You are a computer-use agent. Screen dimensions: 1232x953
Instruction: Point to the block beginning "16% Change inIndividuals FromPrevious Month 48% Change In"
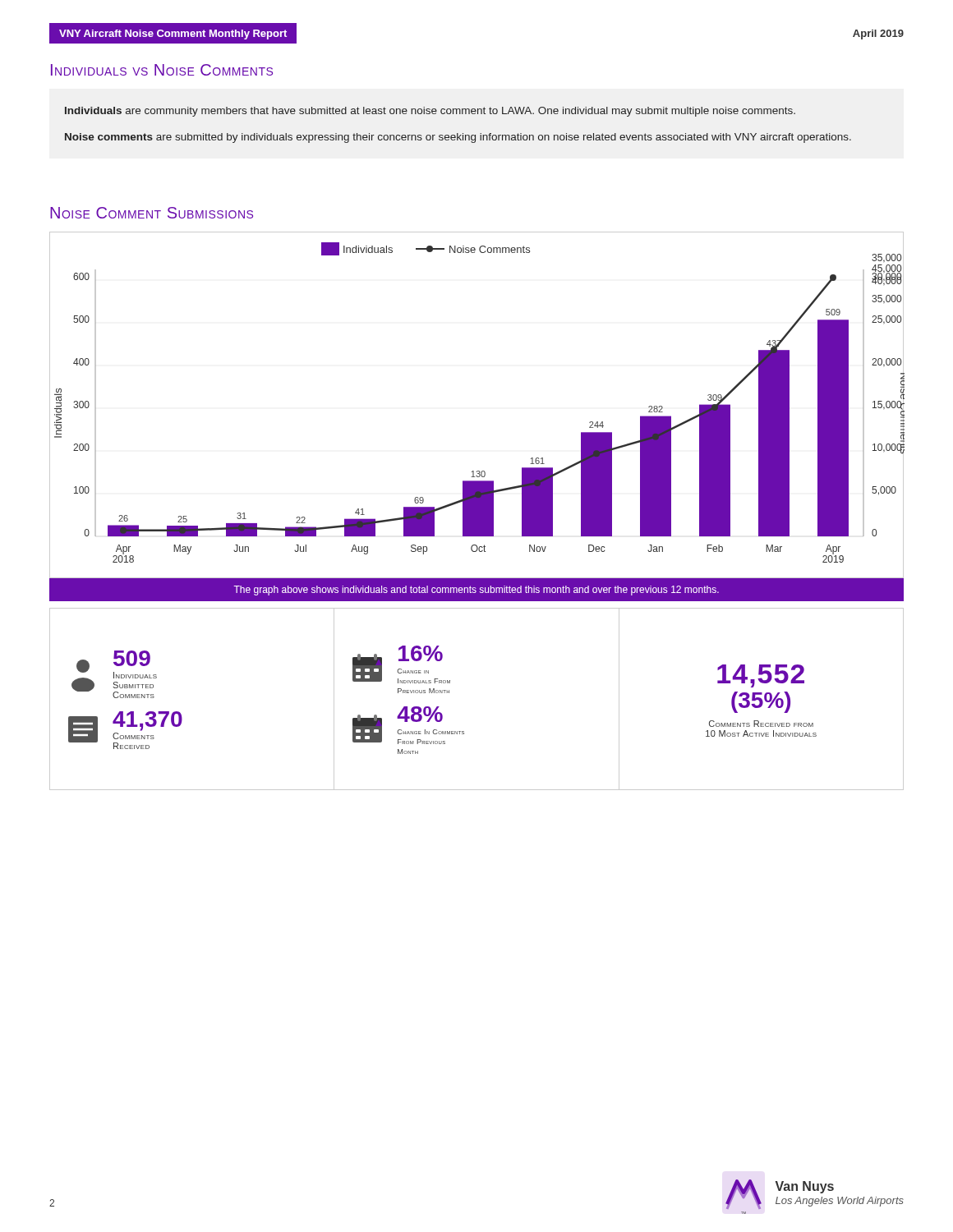[x=401, y=664]
